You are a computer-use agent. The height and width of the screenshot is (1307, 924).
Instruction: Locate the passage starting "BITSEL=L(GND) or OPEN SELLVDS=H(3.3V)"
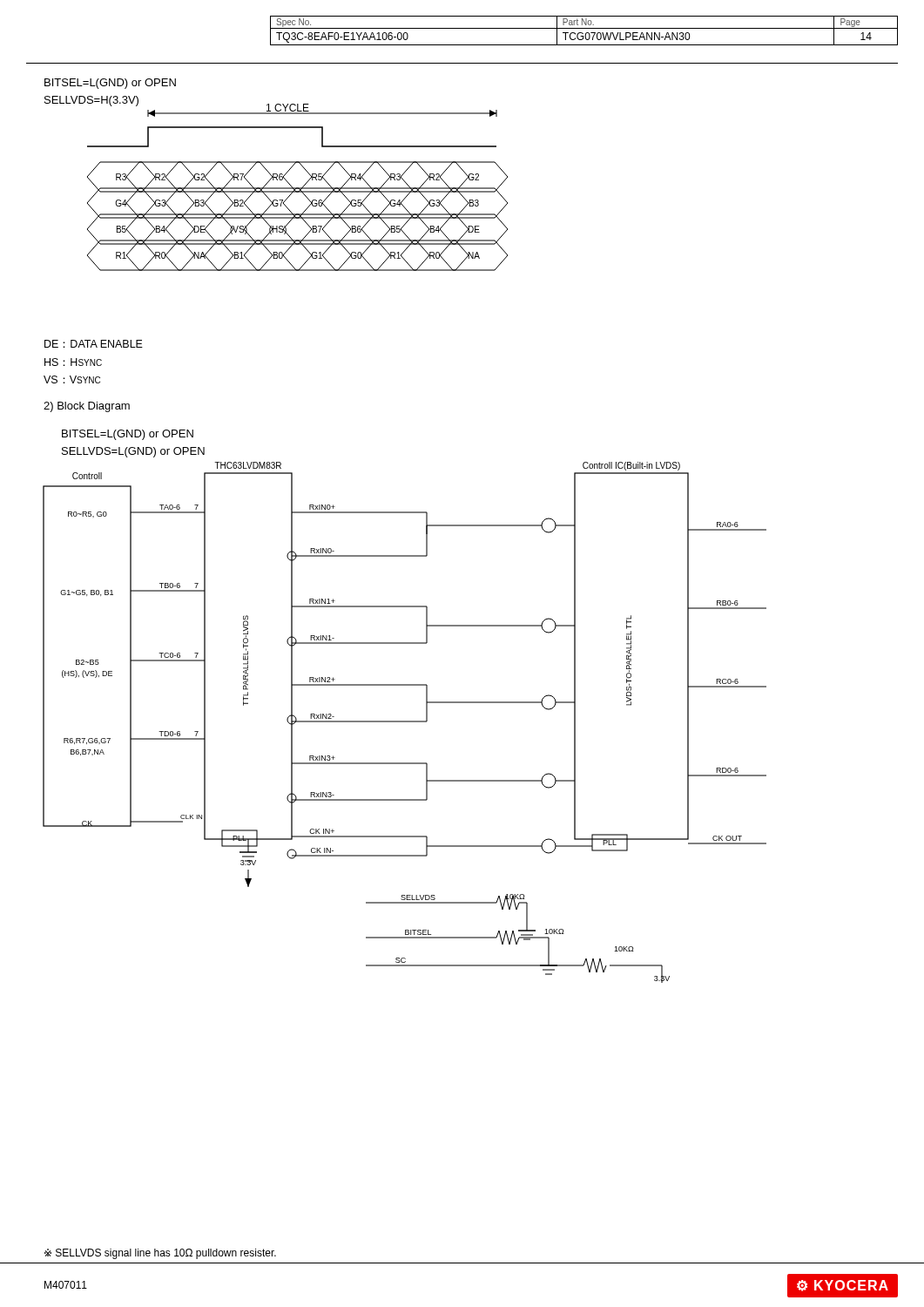pos(110,91)
